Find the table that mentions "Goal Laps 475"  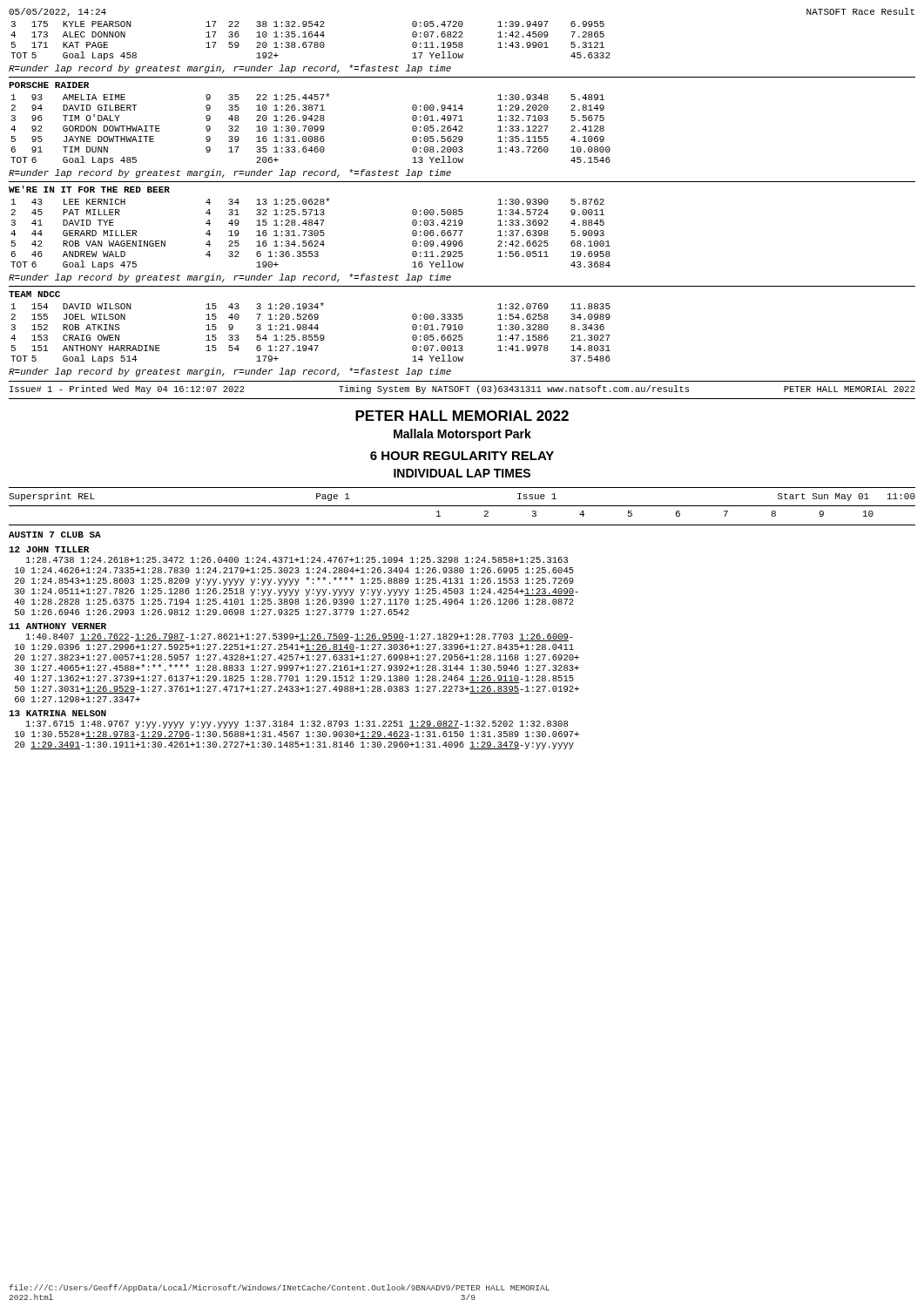(462, 234)
